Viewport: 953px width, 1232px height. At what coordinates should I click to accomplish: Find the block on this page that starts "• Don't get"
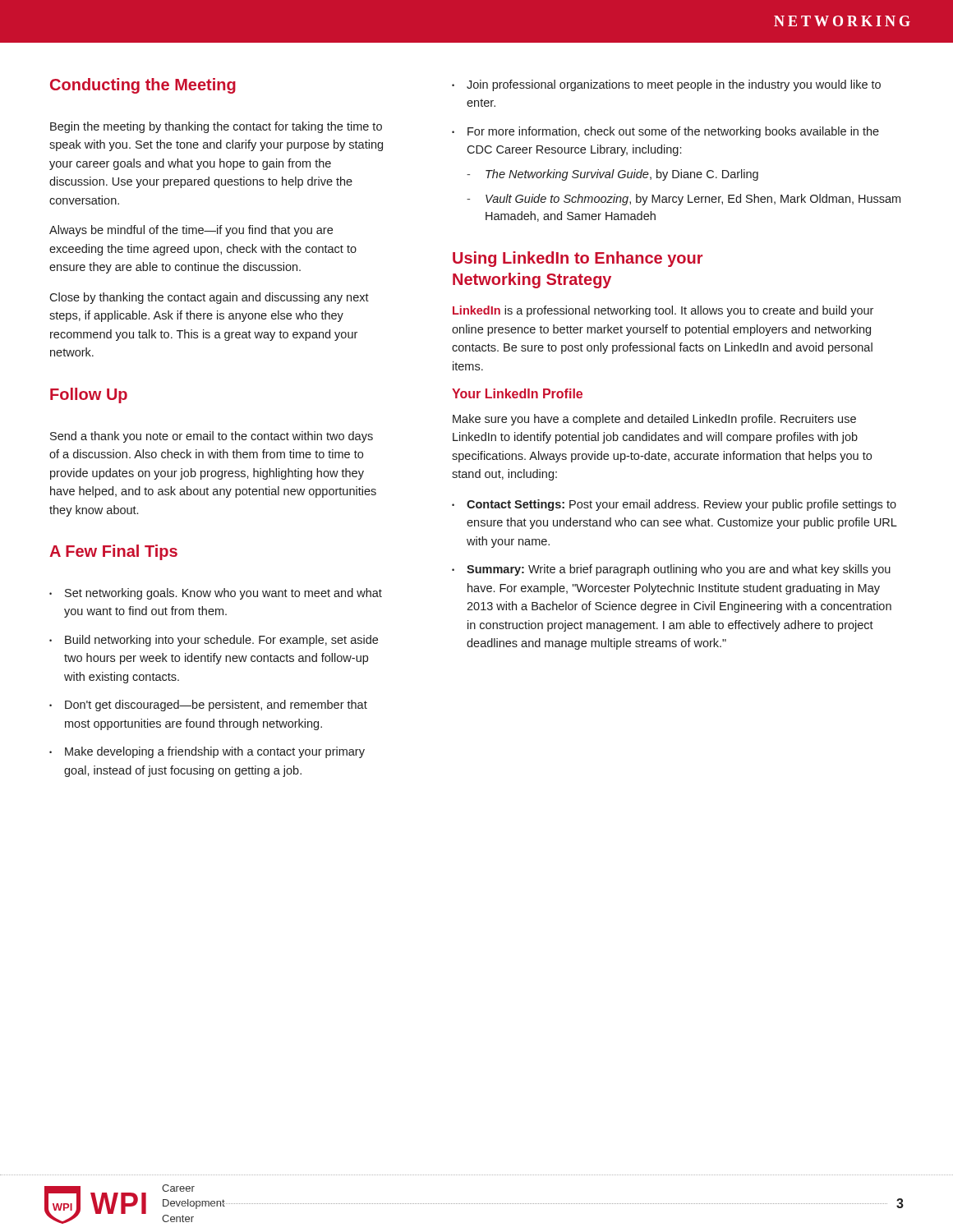pyautogui.click(x=218, y=714)
